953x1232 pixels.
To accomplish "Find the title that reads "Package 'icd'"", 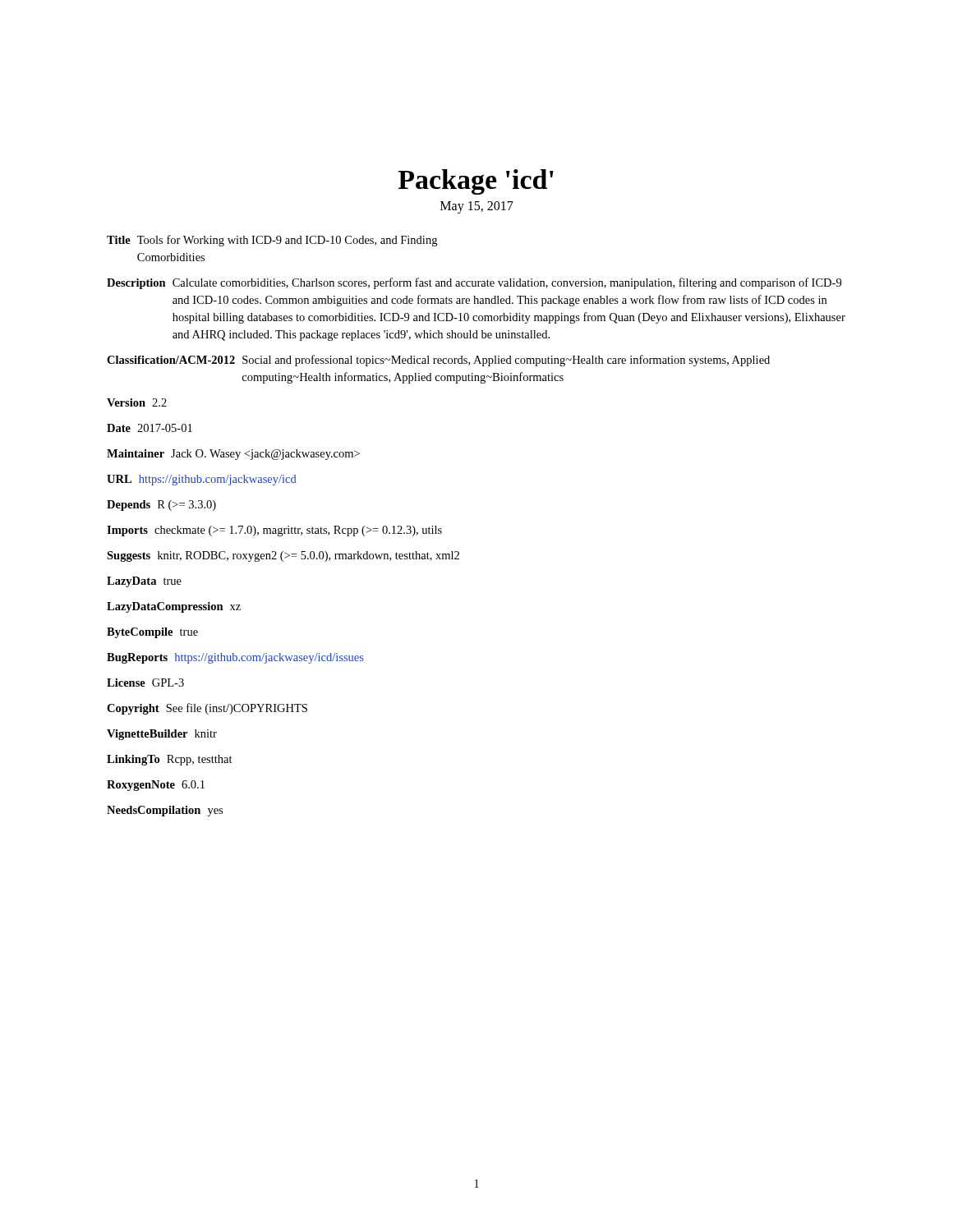I will 476,180.
